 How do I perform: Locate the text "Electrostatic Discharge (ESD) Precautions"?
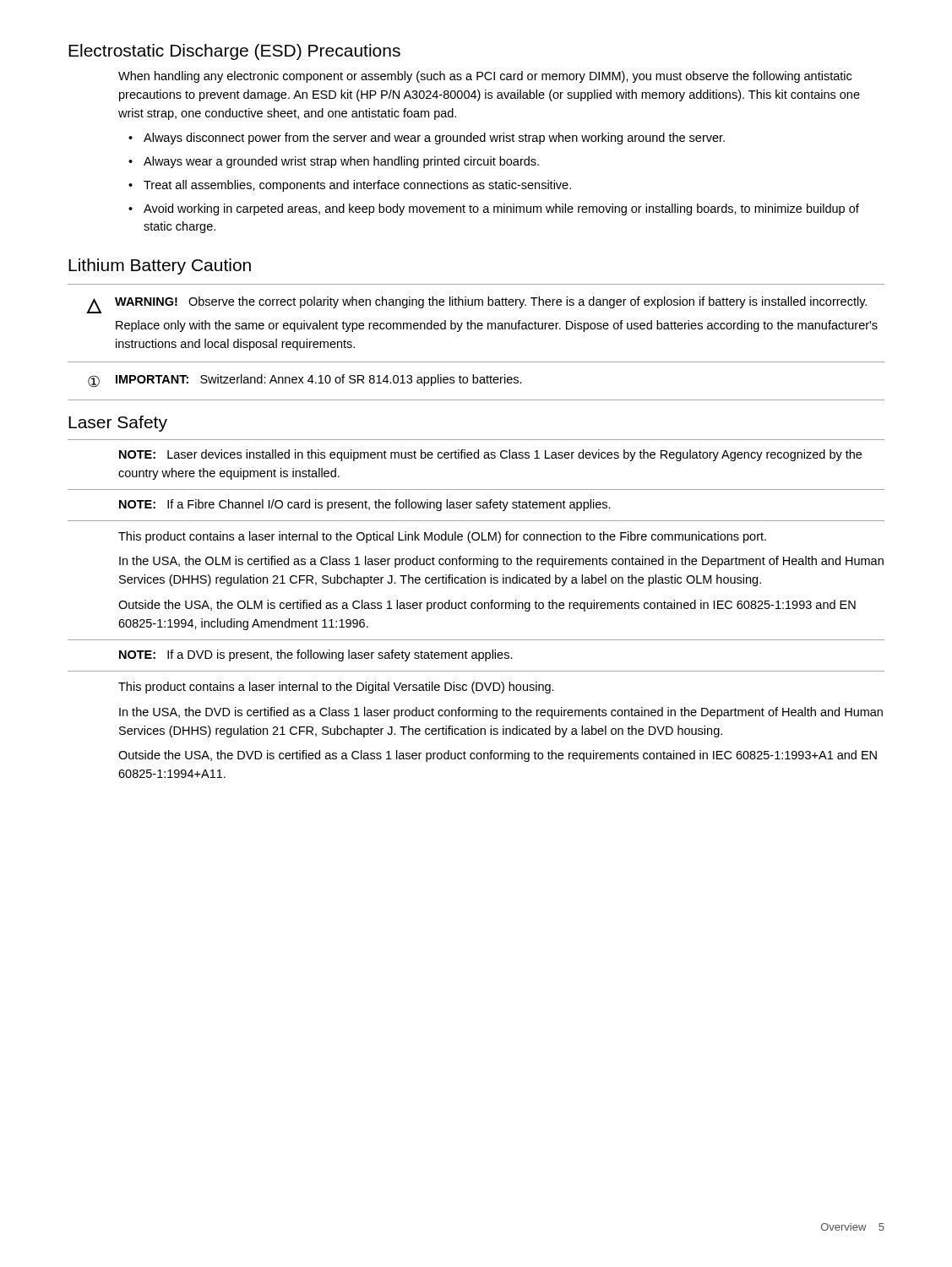click(x=234, y=52)
